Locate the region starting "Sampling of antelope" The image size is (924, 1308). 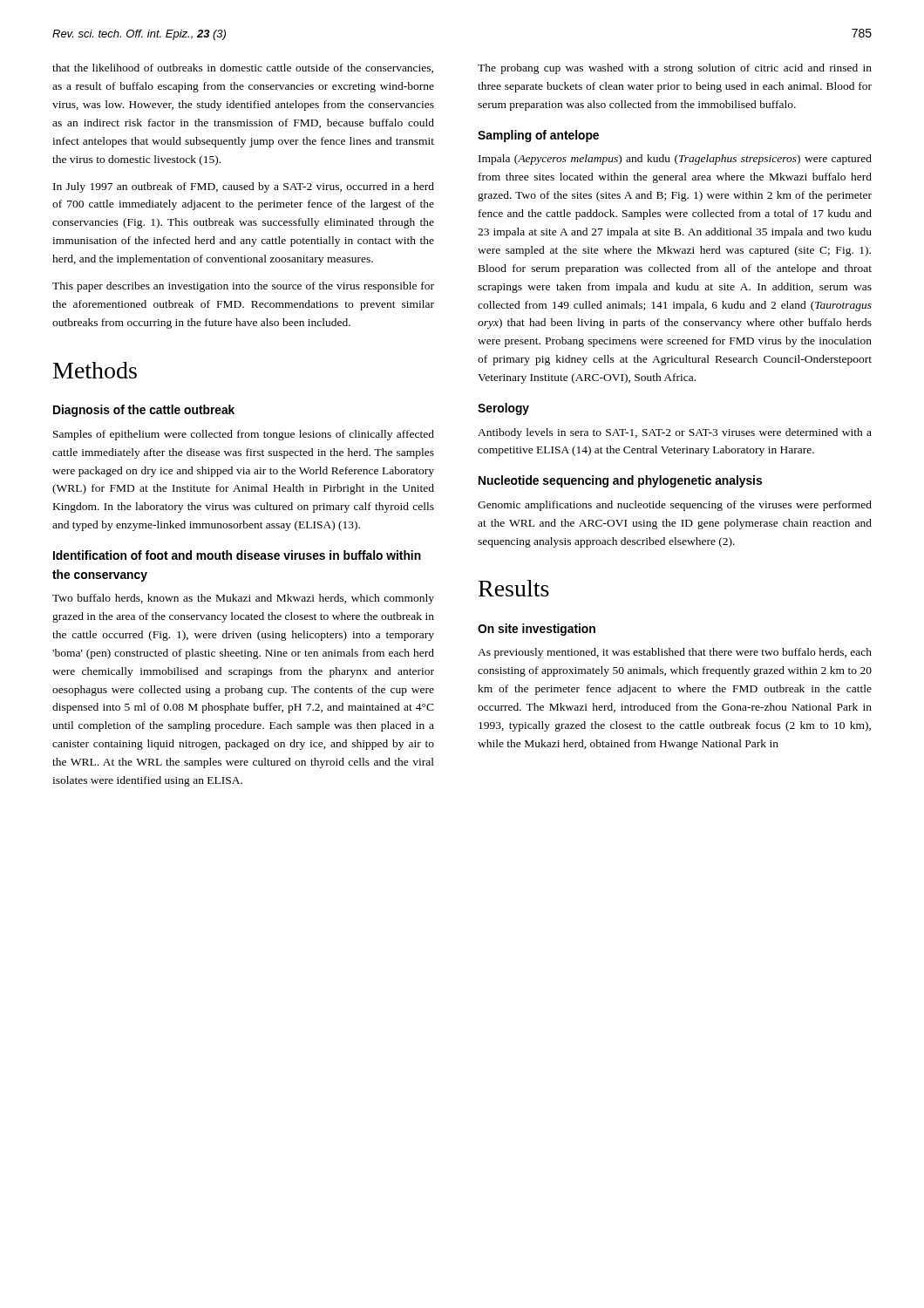tap(538, 136)
